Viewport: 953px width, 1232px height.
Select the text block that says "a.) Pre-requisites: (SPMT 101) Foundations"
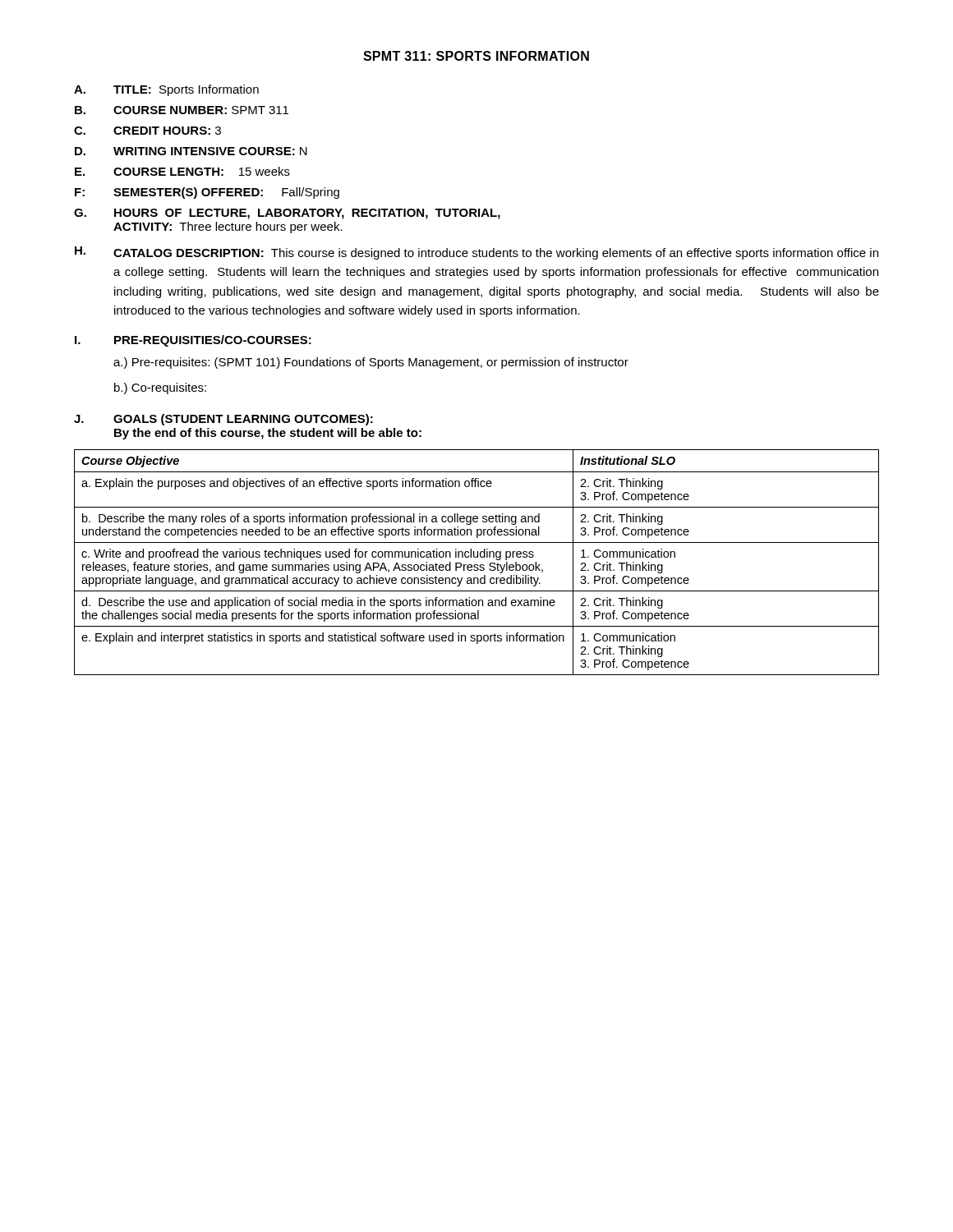coord(371,362)
